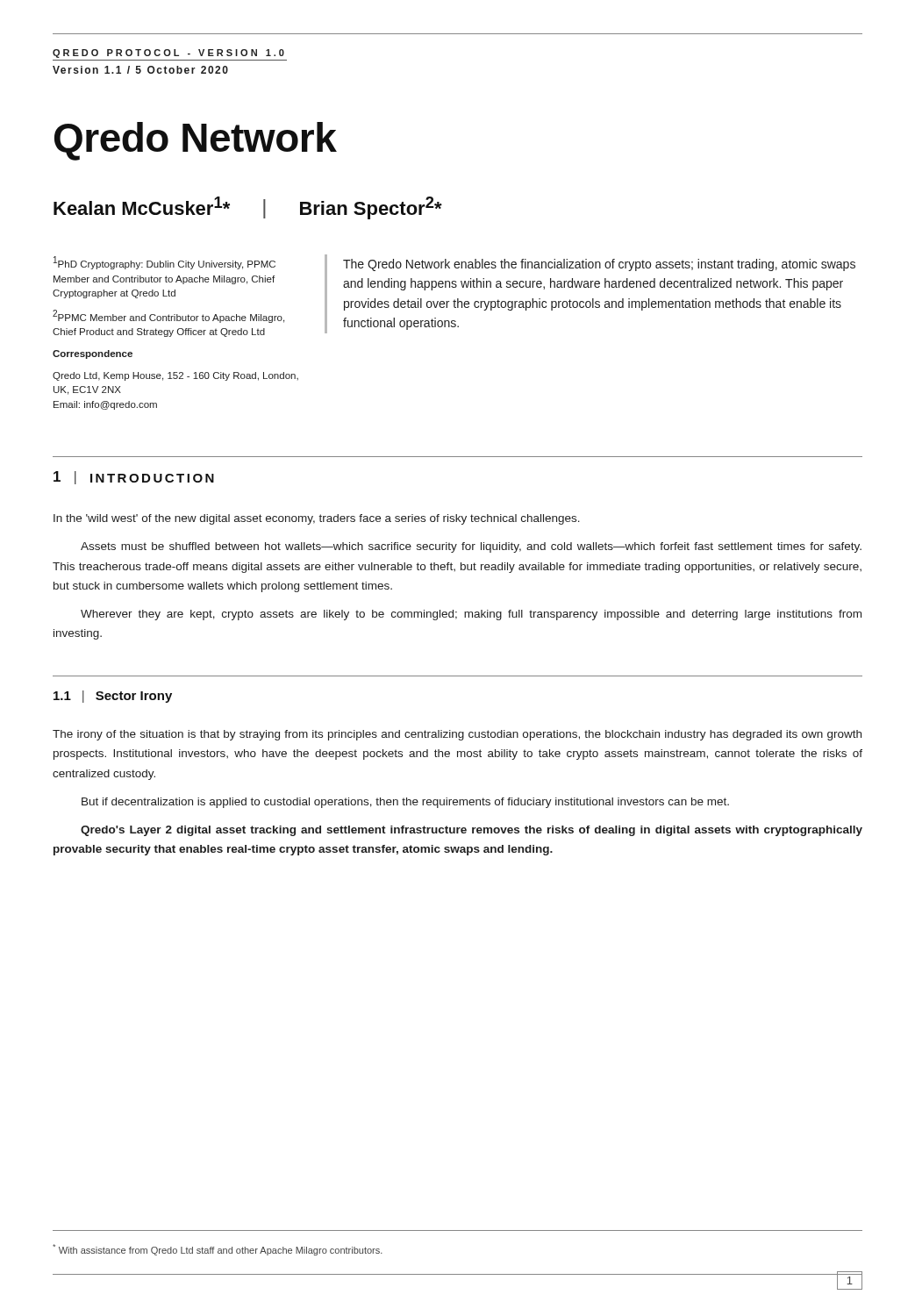Click the passage that begins "1PhD Cryptography: Dublin City University, PPMC Member"
Viewport: 915px width, 1316px height.
[180, 333]
